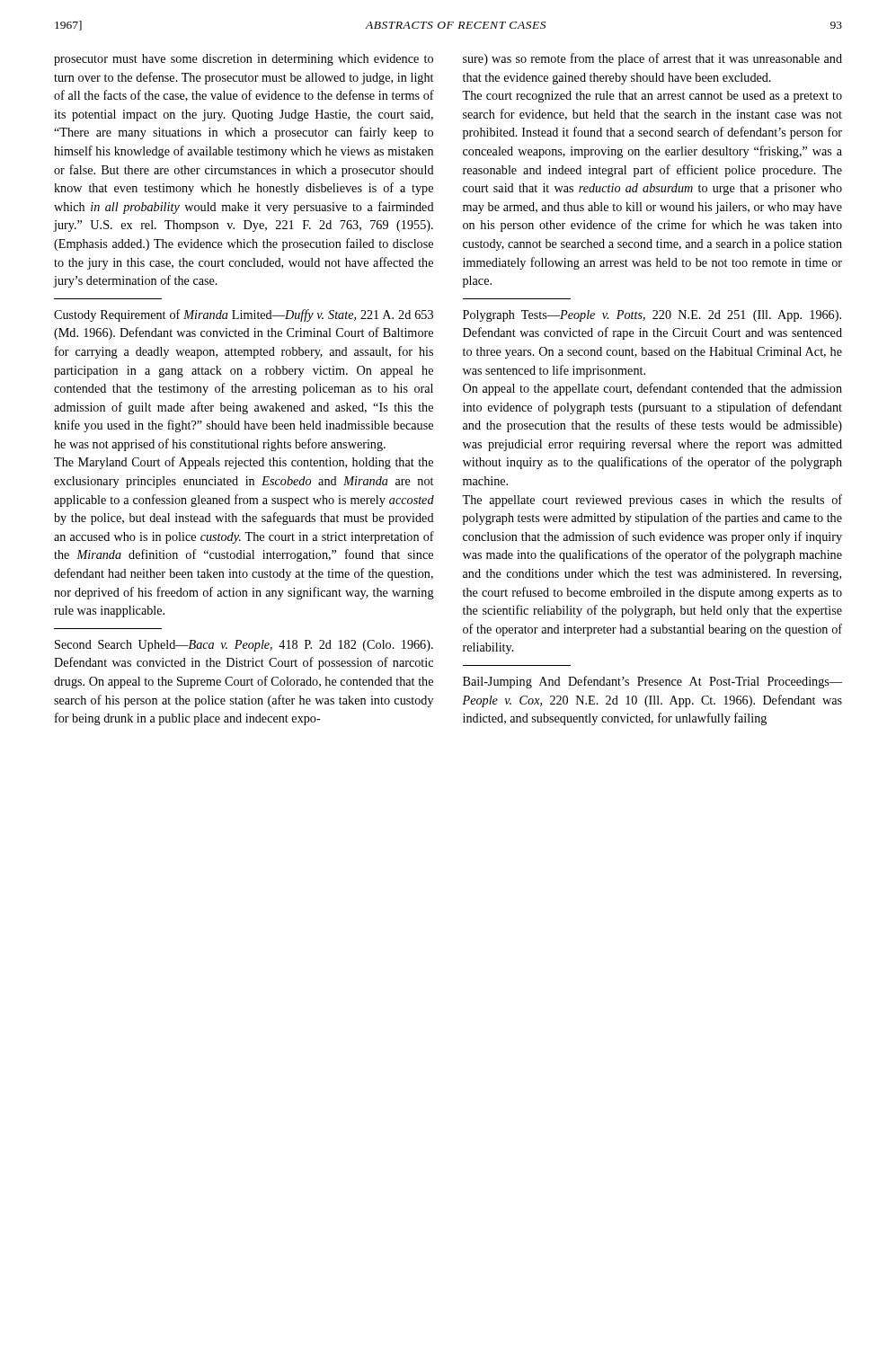The height and width of the screenshot is (1348, 896).
Task: Click on the element starting "sure) was so remote from the"
Action: coord(652,170)
